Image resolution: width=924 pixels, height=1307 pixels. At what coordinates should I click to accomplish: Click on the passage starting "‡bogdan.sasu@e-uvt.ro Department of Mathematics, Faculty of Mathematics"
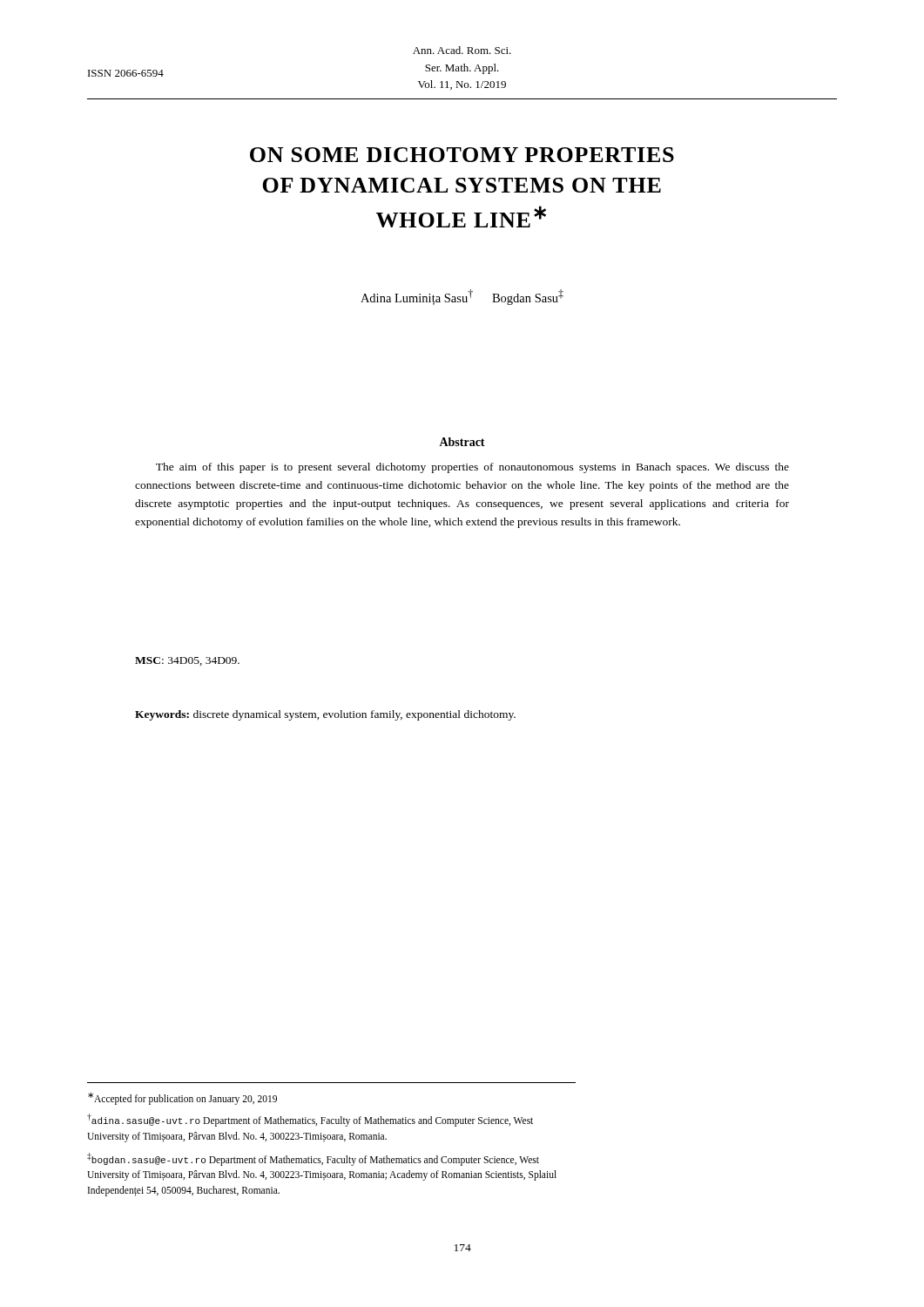pyautogui.click(x=322, y=1173)
